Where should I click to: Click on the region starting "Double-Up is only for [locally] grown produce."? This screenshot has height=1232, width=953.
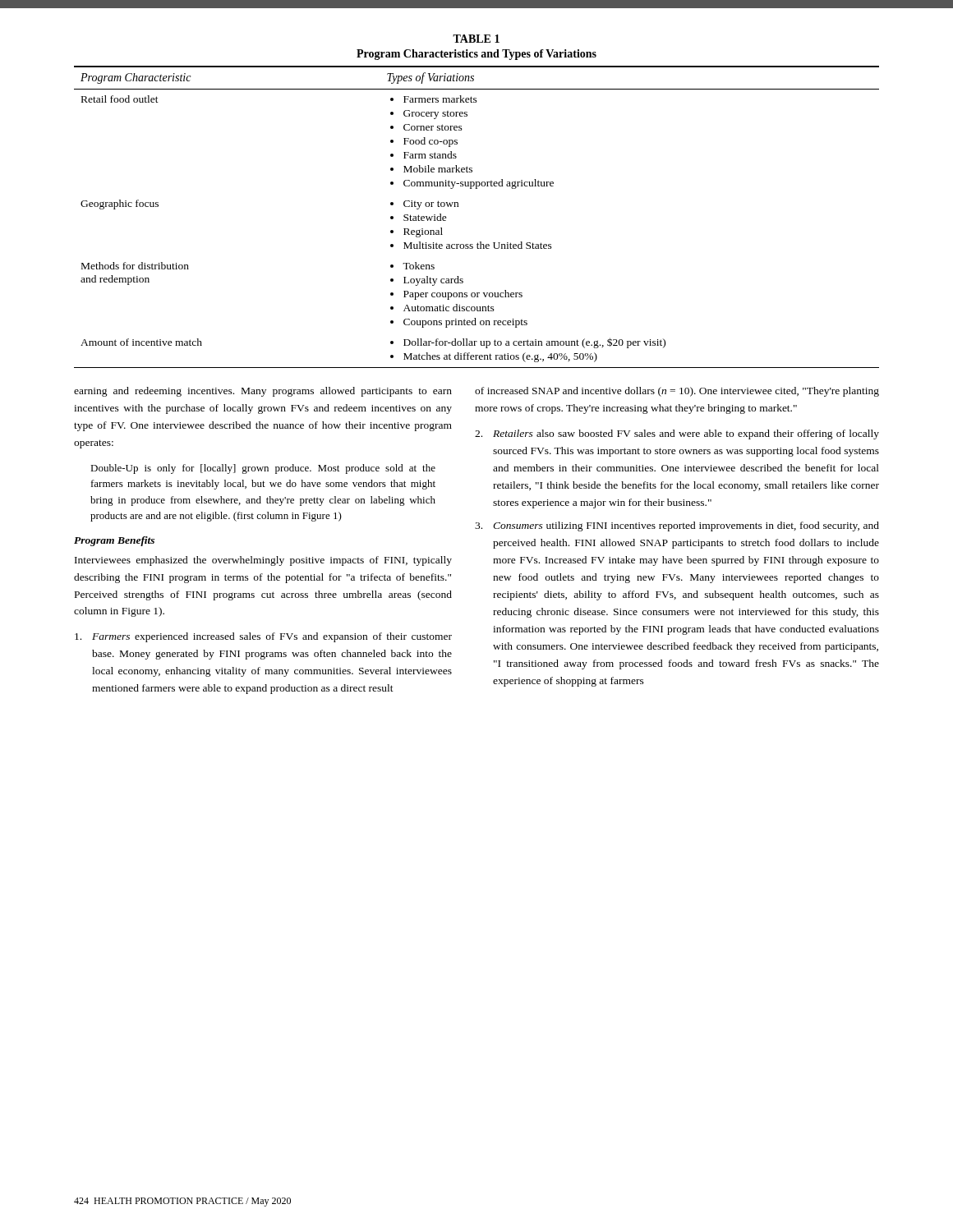[x=263, y=492]
